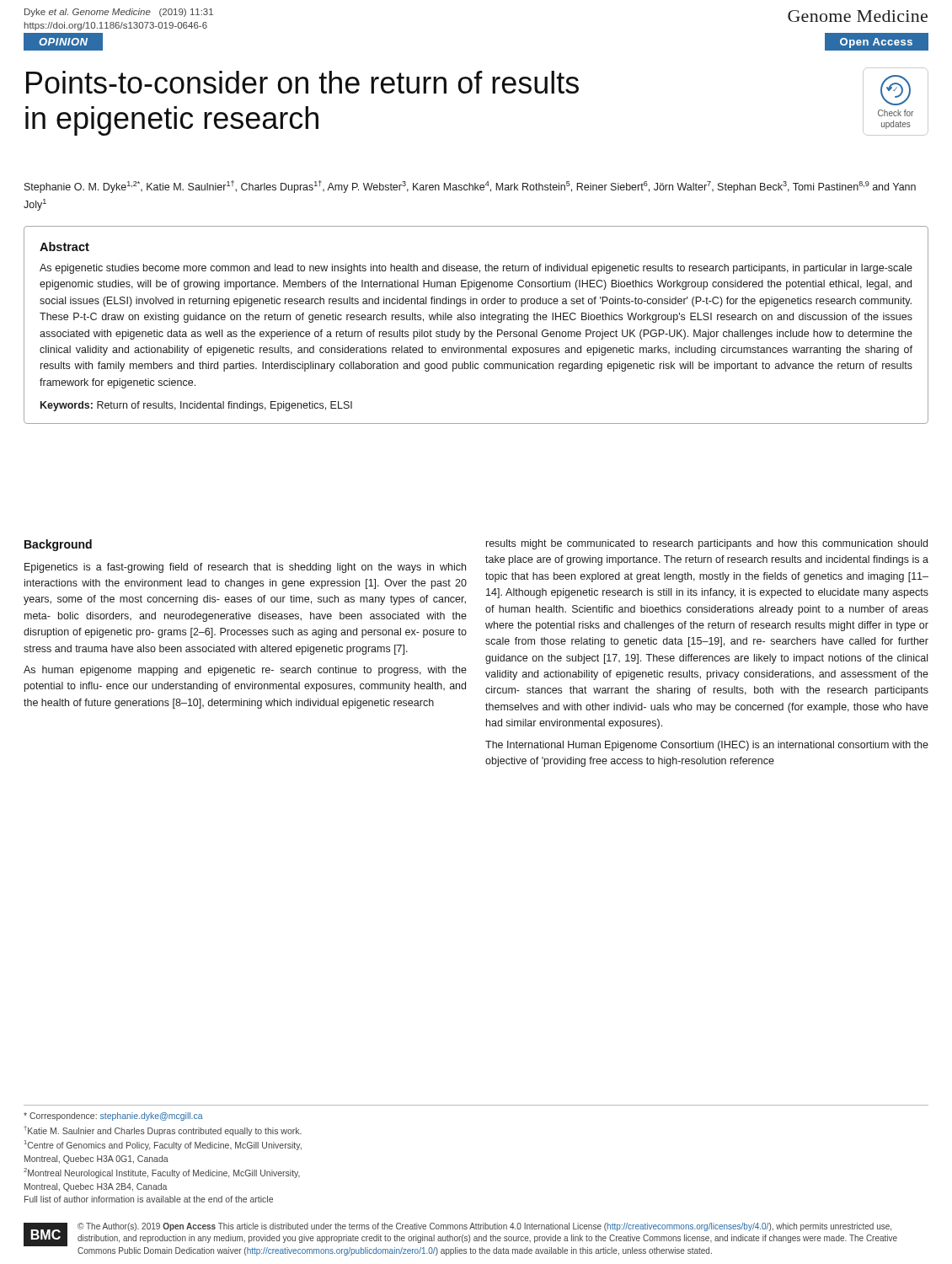Click on the logo

(x=46, y=1235)
